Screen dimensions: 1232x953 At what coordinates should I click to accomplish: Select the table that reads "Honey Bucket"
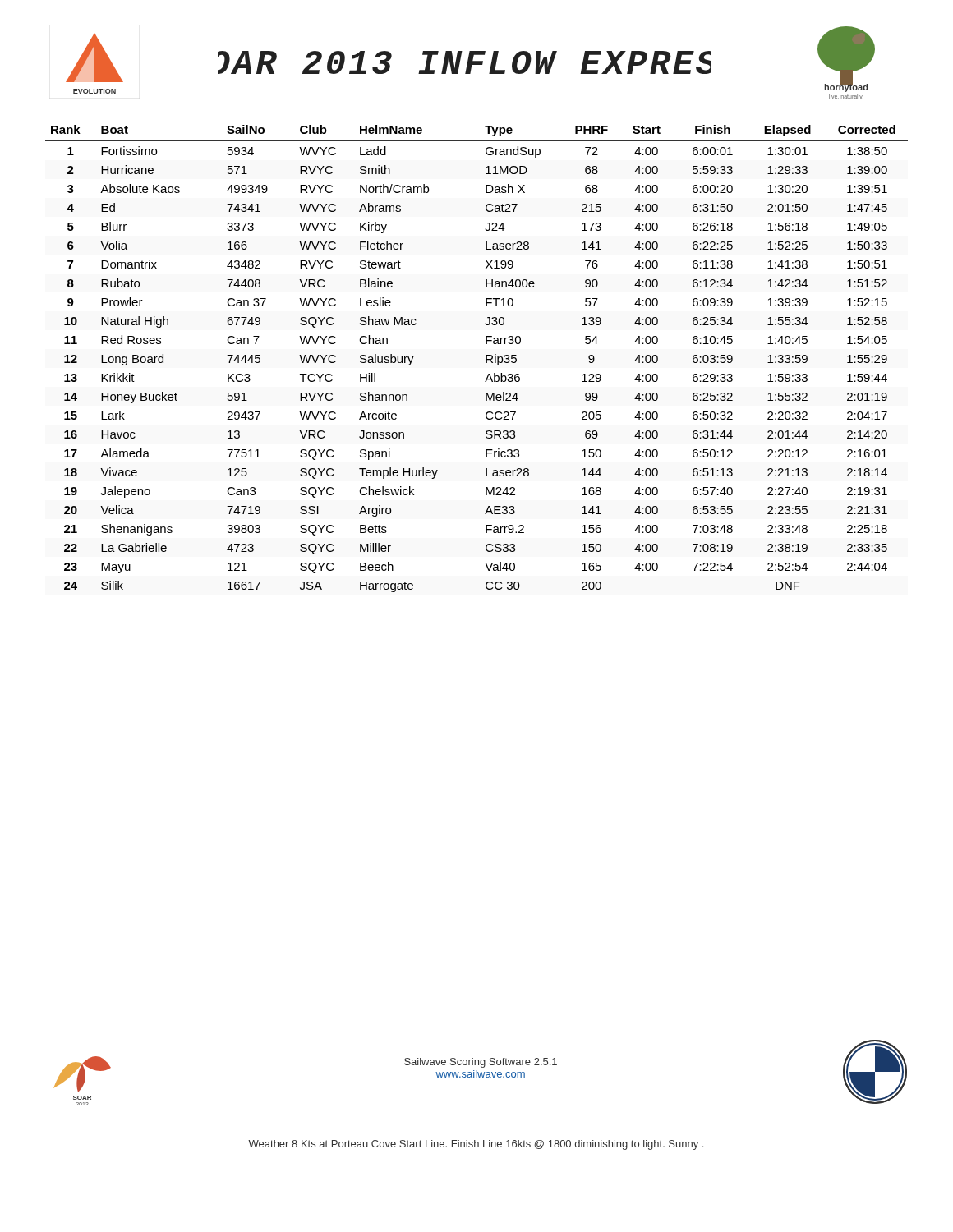coord(476,357)
